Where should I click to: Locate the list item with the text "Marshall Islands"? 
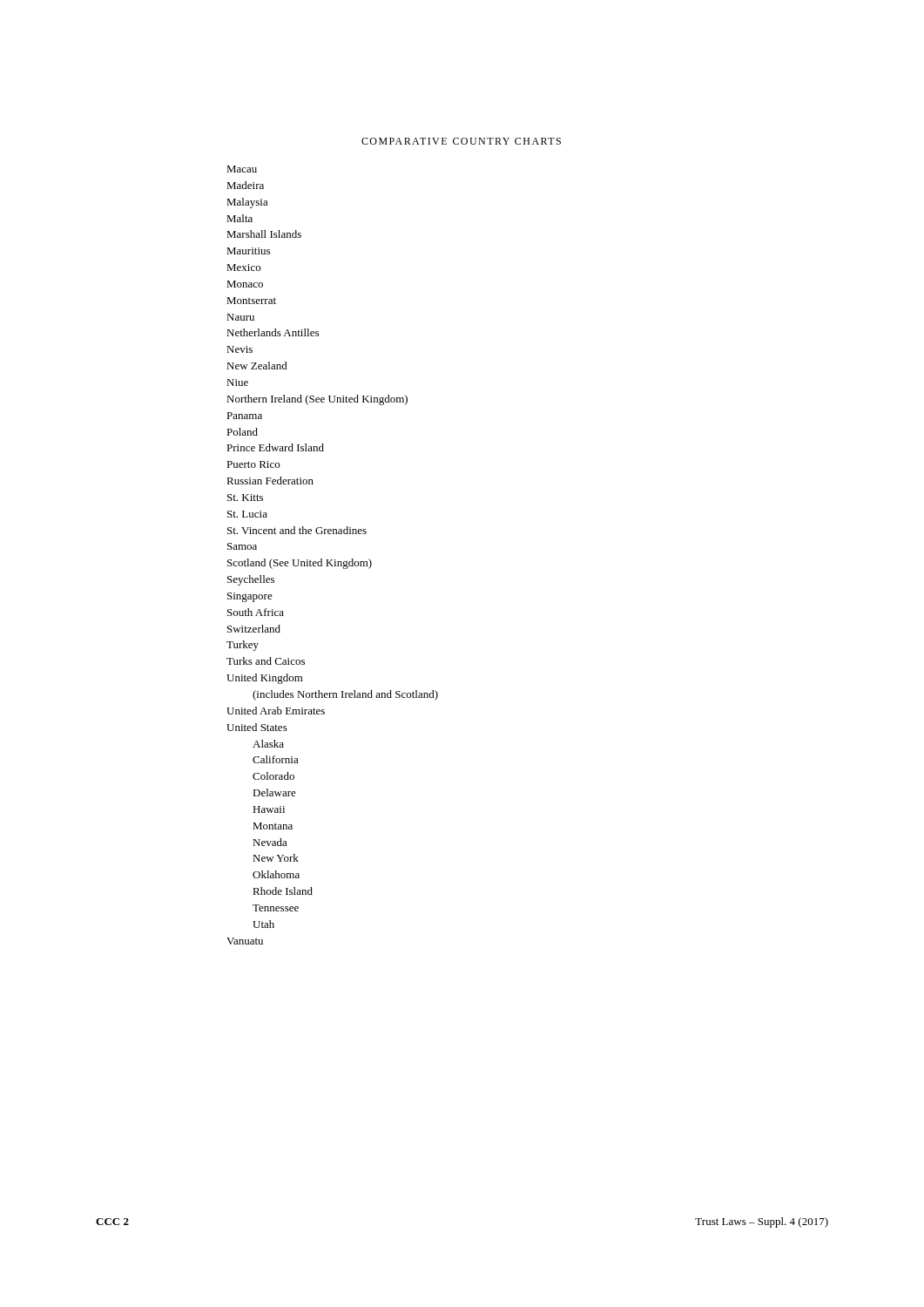(264, 234)
